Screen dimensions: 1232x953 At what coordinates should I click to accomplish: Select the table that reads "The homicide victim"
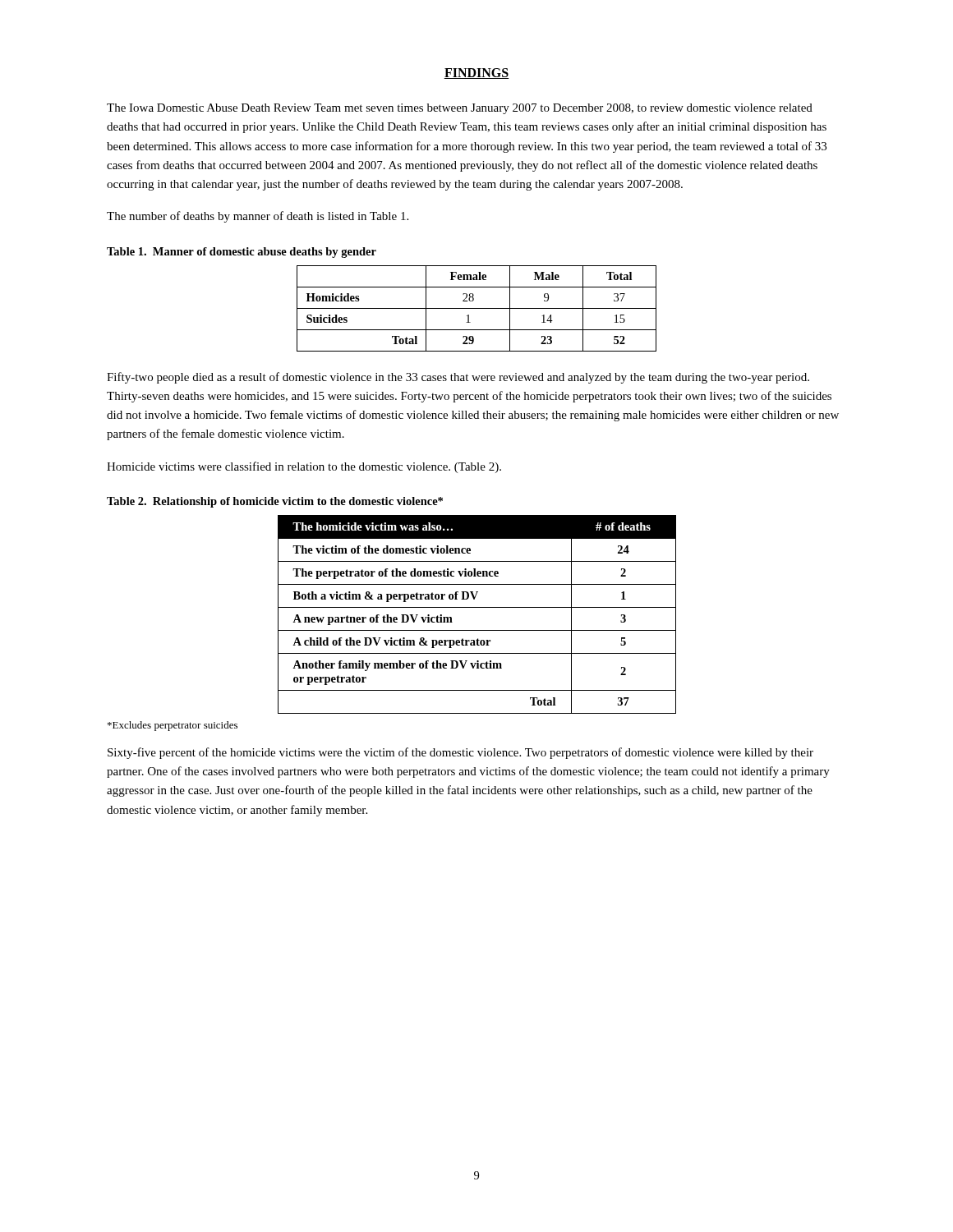tap(476, 614)
